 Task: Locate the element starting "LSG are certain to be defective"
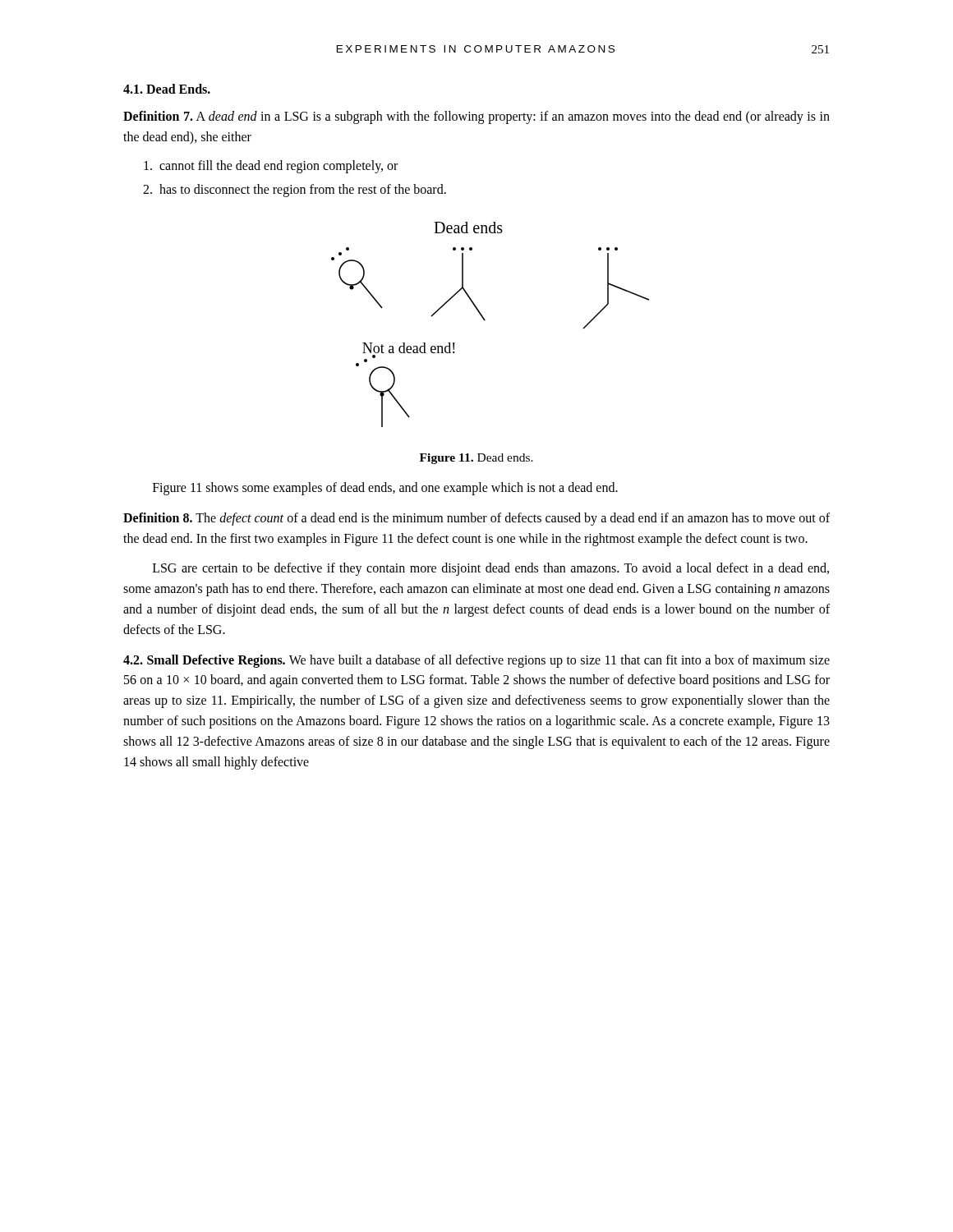coord(476,599)
